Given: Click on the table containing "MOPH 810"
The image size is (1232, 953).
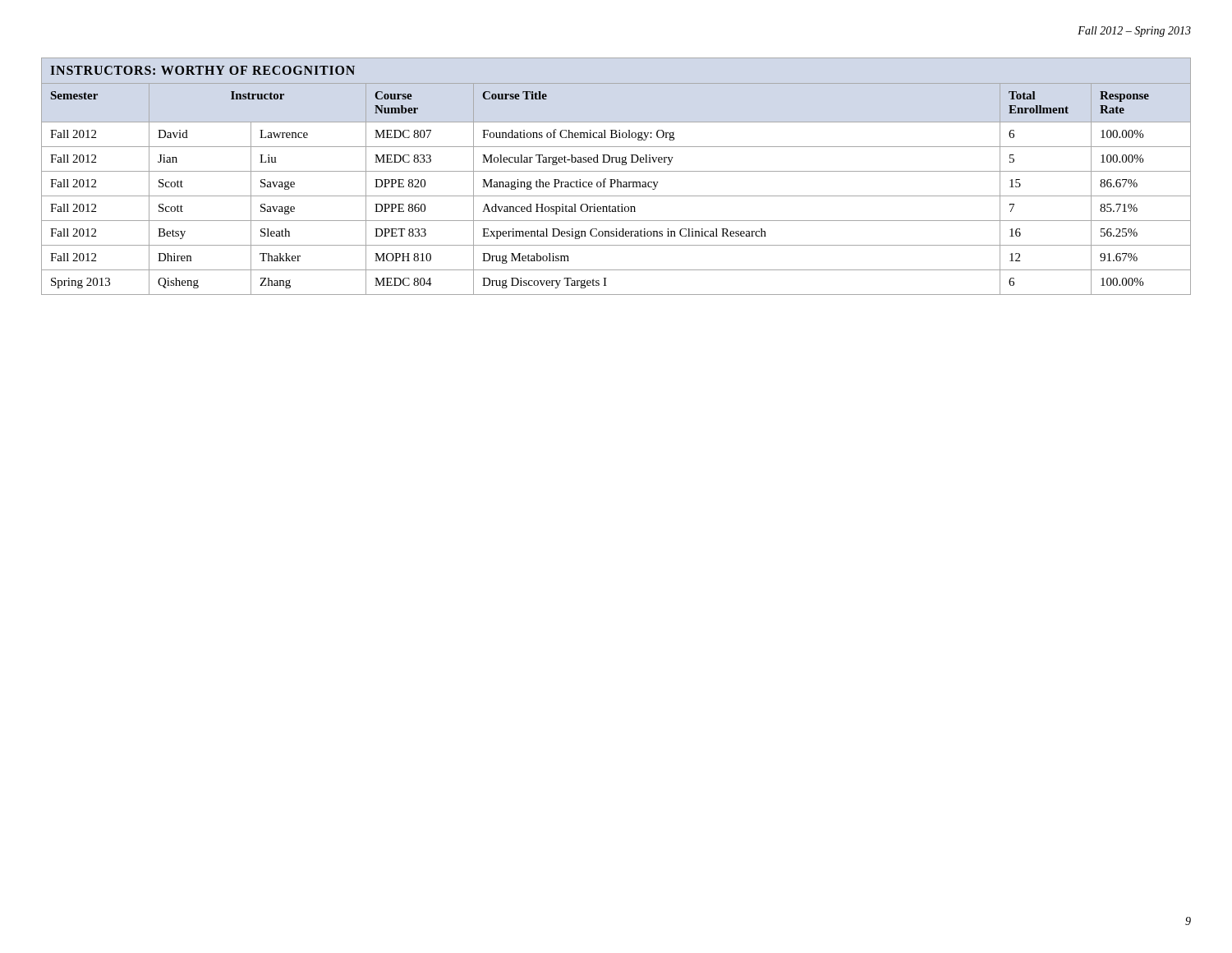Looking at the screenshot, I should [616, 176].
